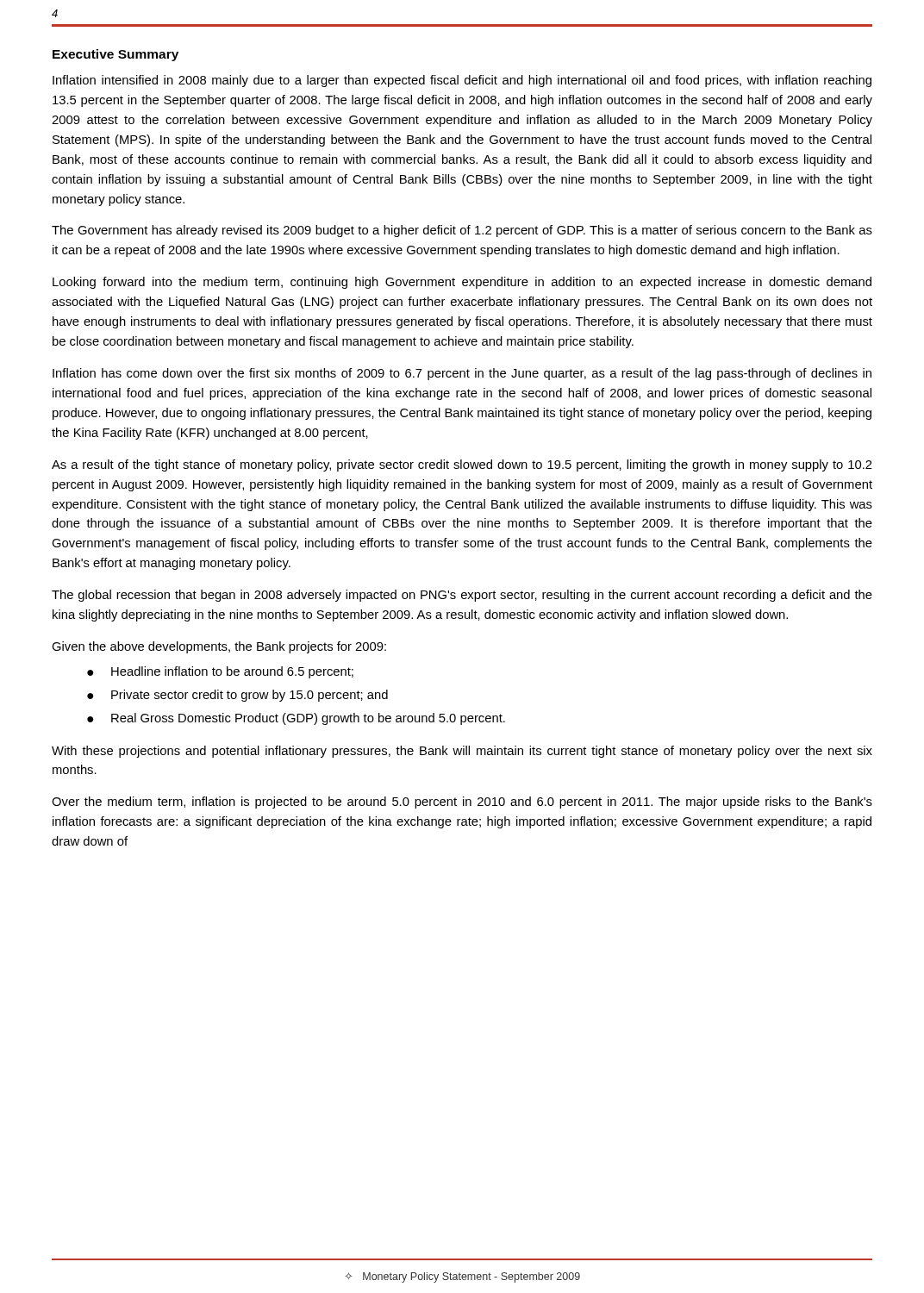
Task: Find the text block that reads "Inflation intensified in 2008 mainly"
Action: point(462,139)
